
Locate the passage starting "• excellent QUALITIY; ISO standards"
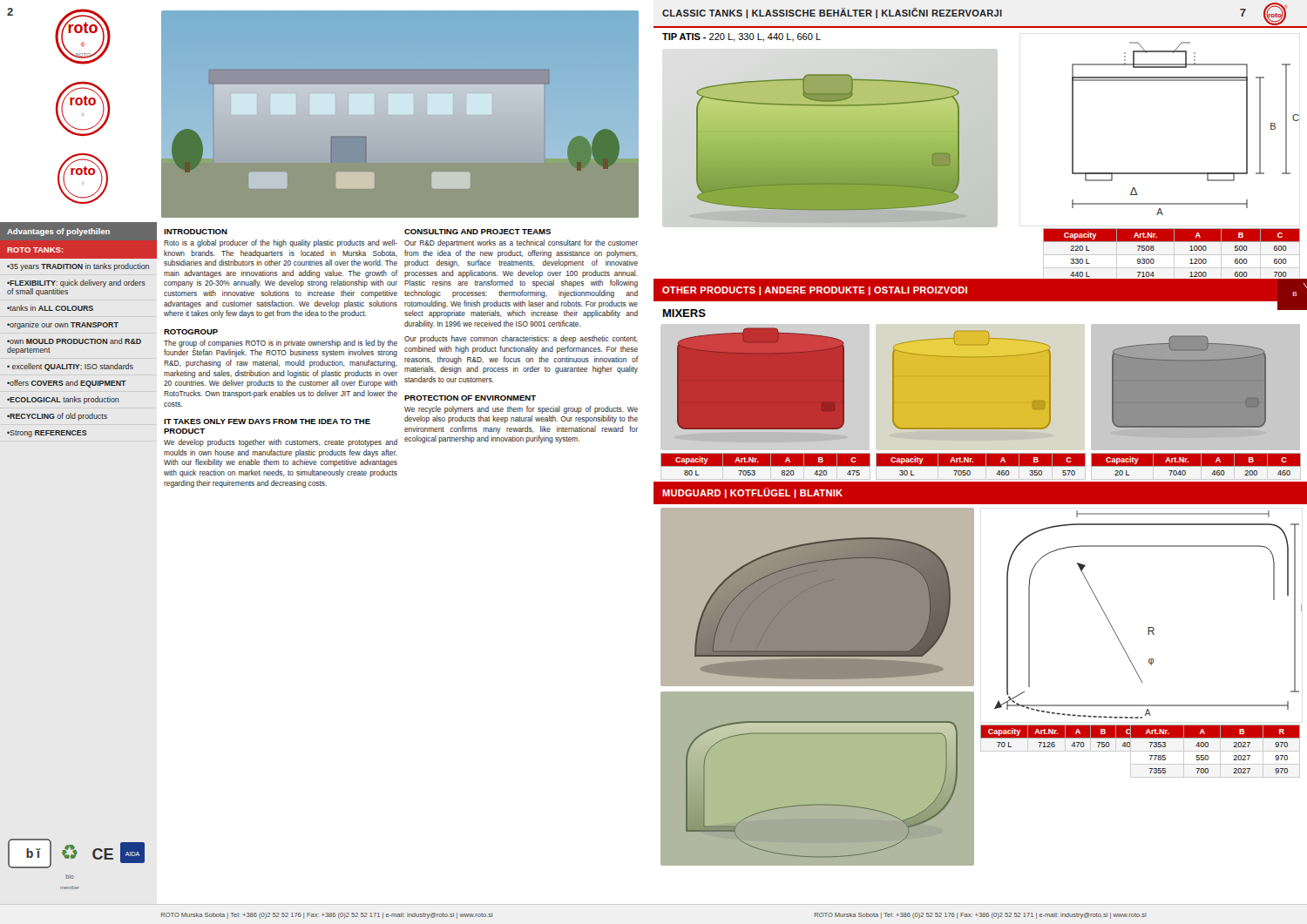[70, 367]
